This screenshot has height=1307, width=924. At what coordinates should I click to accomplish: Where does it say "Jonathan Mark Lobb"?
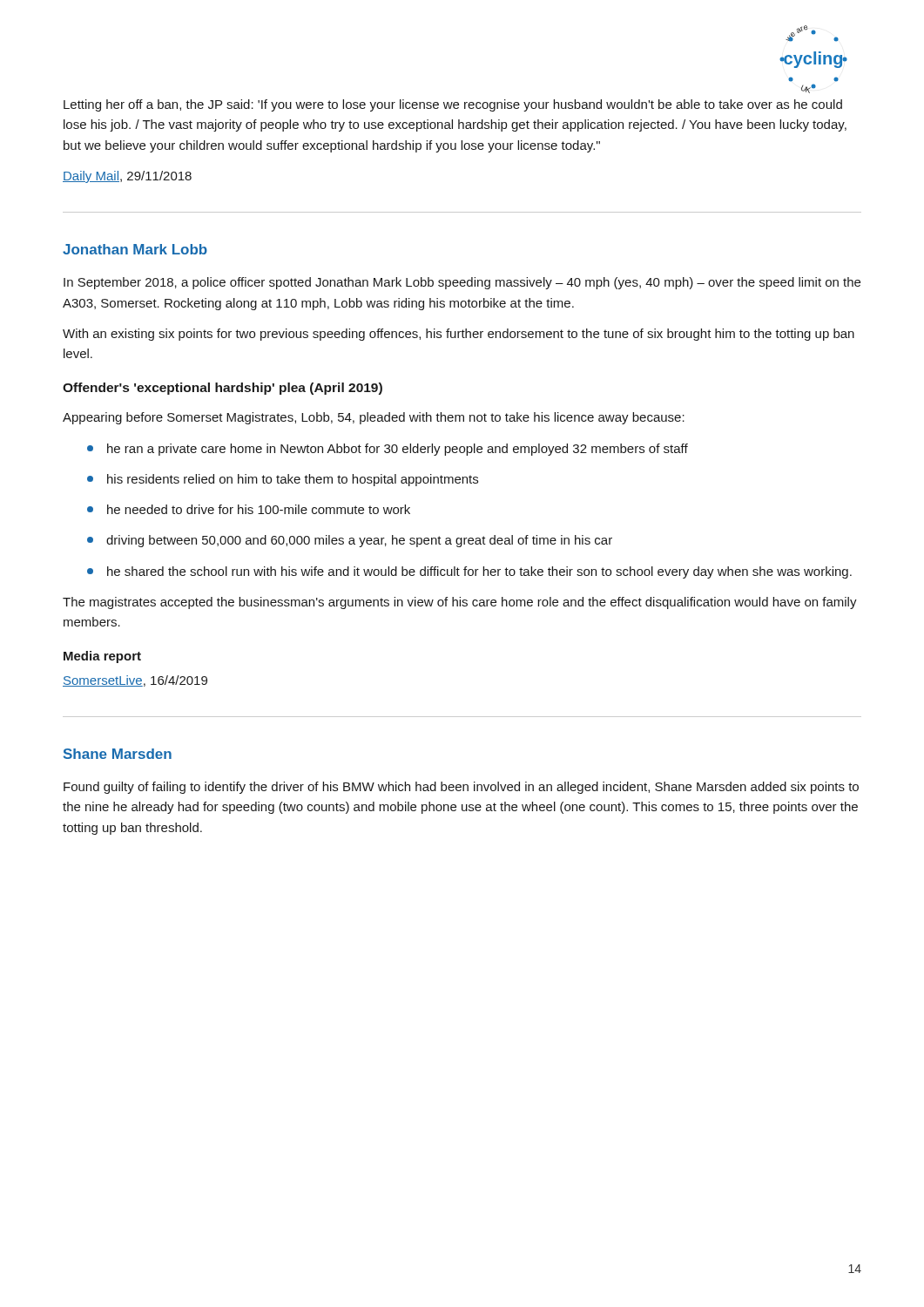point(135,249)
